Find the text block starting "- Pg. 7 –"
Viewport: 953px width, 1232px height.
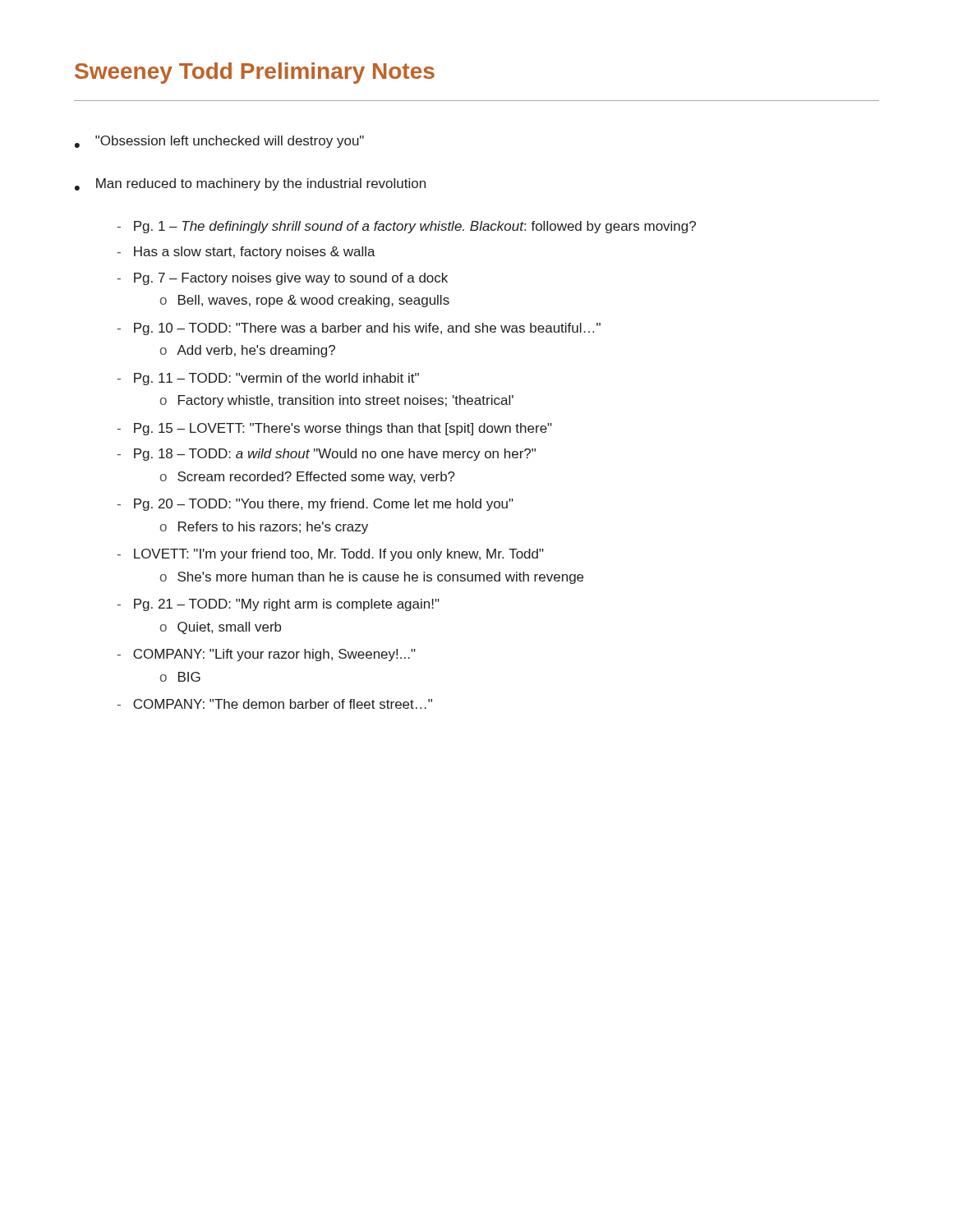(x=283, y=279)
